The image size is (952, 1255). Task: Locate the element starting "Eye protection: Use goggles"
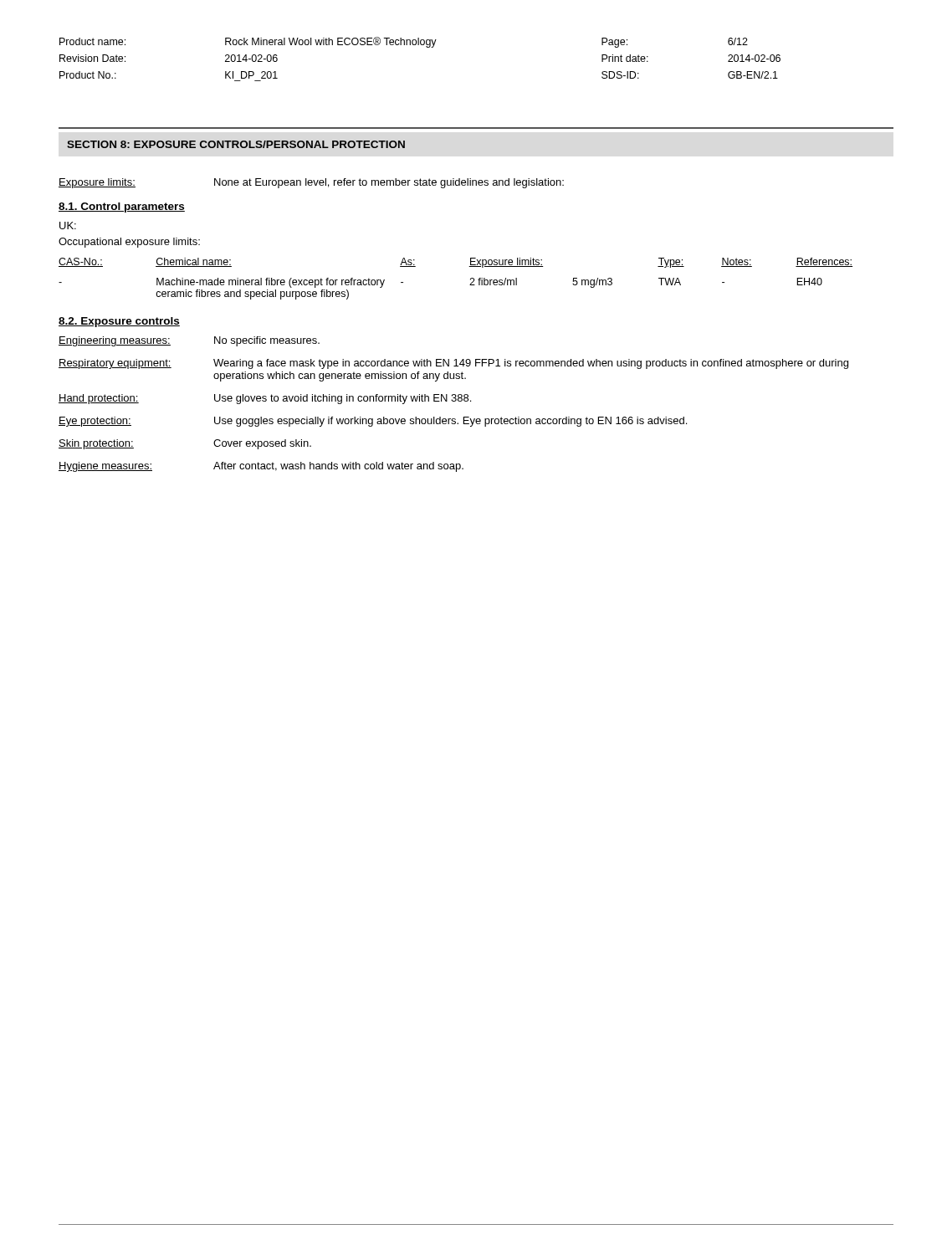click(x=476, y=420)
